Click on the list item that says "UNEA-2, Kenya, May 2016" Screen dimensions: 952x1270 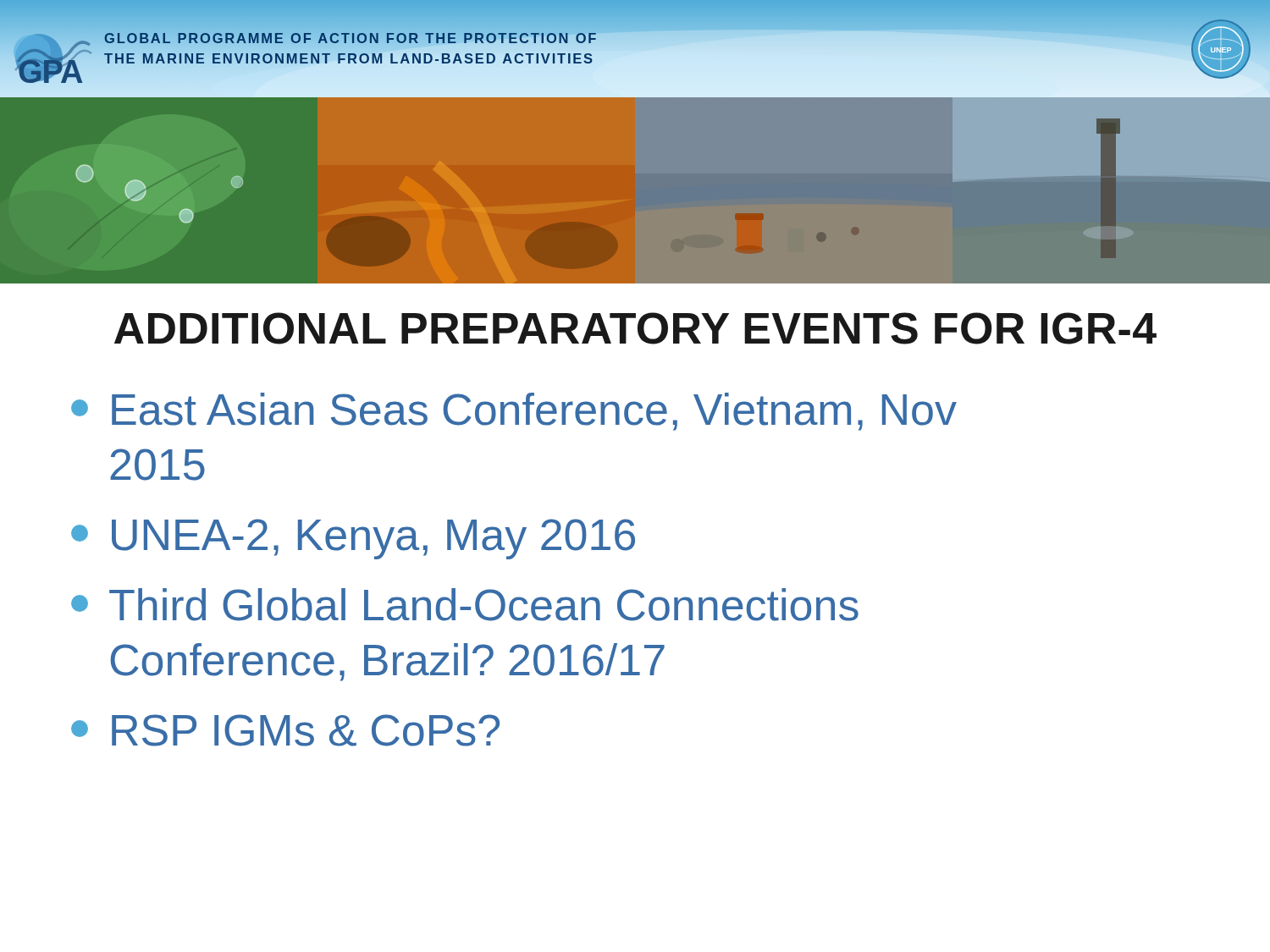click(352, 535)
